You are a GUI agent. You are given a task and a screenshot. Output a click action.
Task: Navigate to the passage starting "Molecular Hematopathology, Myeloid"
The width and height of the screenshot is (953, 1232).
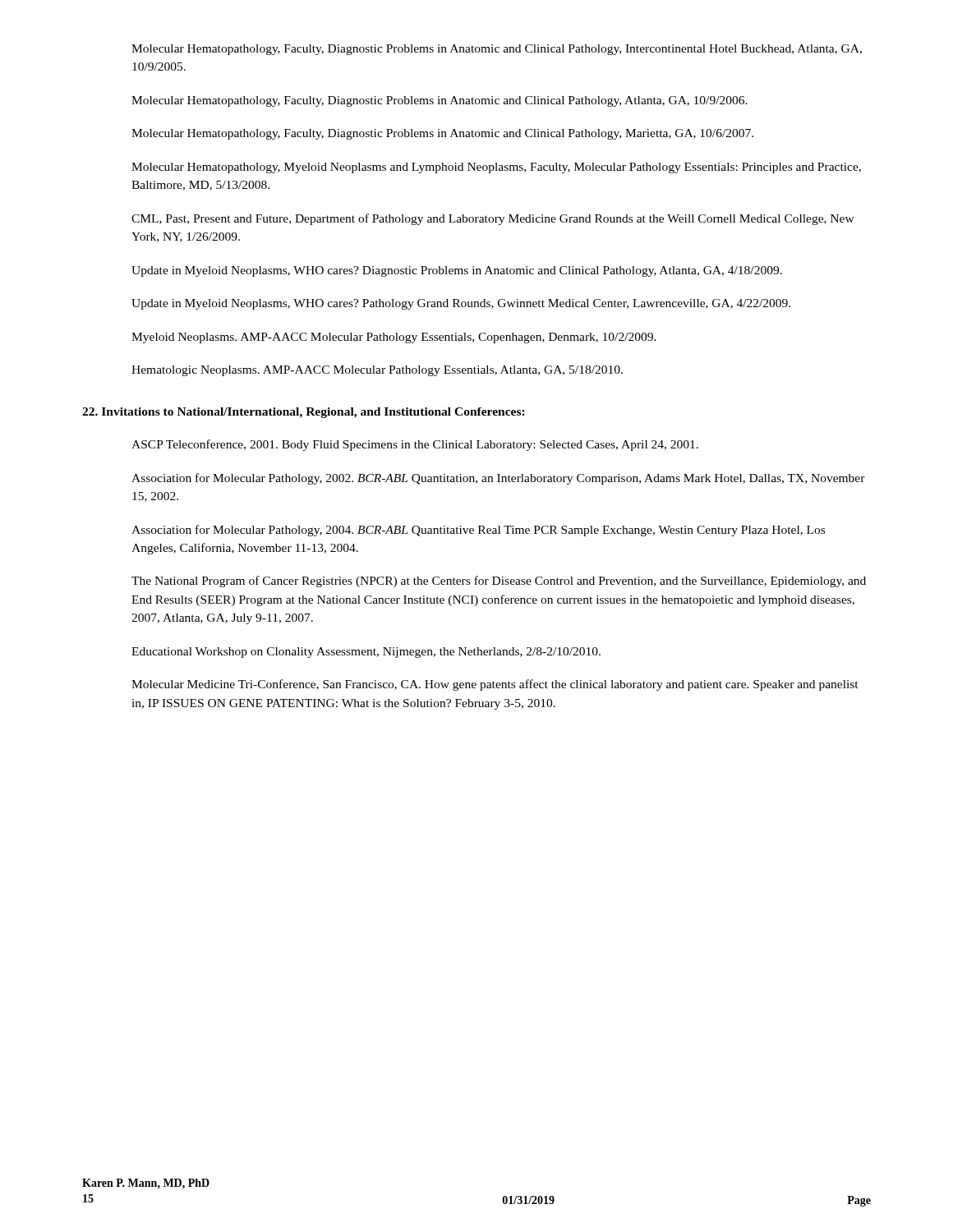(496, 175)
